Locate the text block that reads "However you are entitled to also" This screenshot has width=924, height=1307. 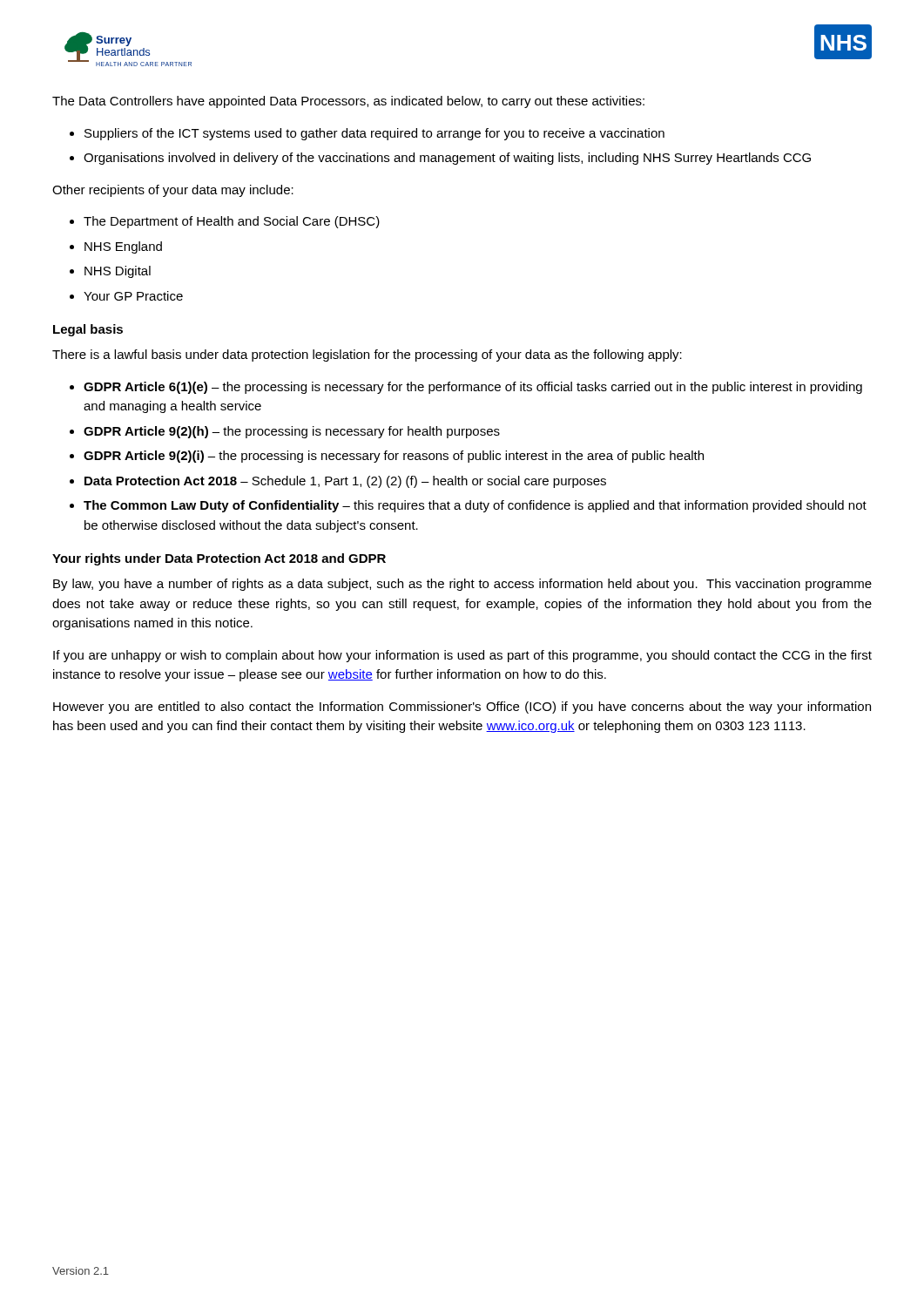[x=462, y=716]
